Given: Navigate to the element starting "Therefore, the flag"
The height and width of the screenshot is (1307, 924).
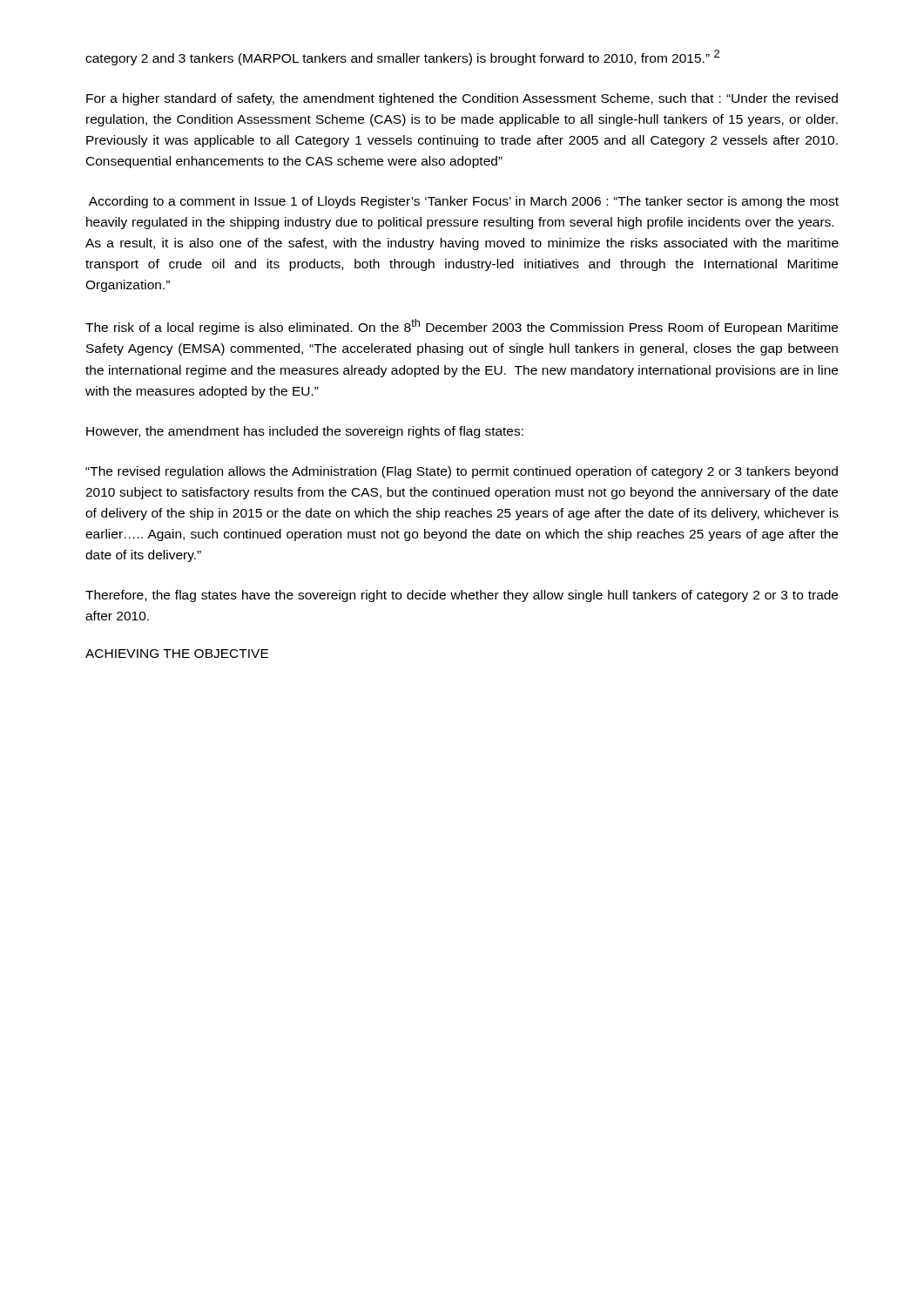Looking at the screenshot, I should point(462,605).
